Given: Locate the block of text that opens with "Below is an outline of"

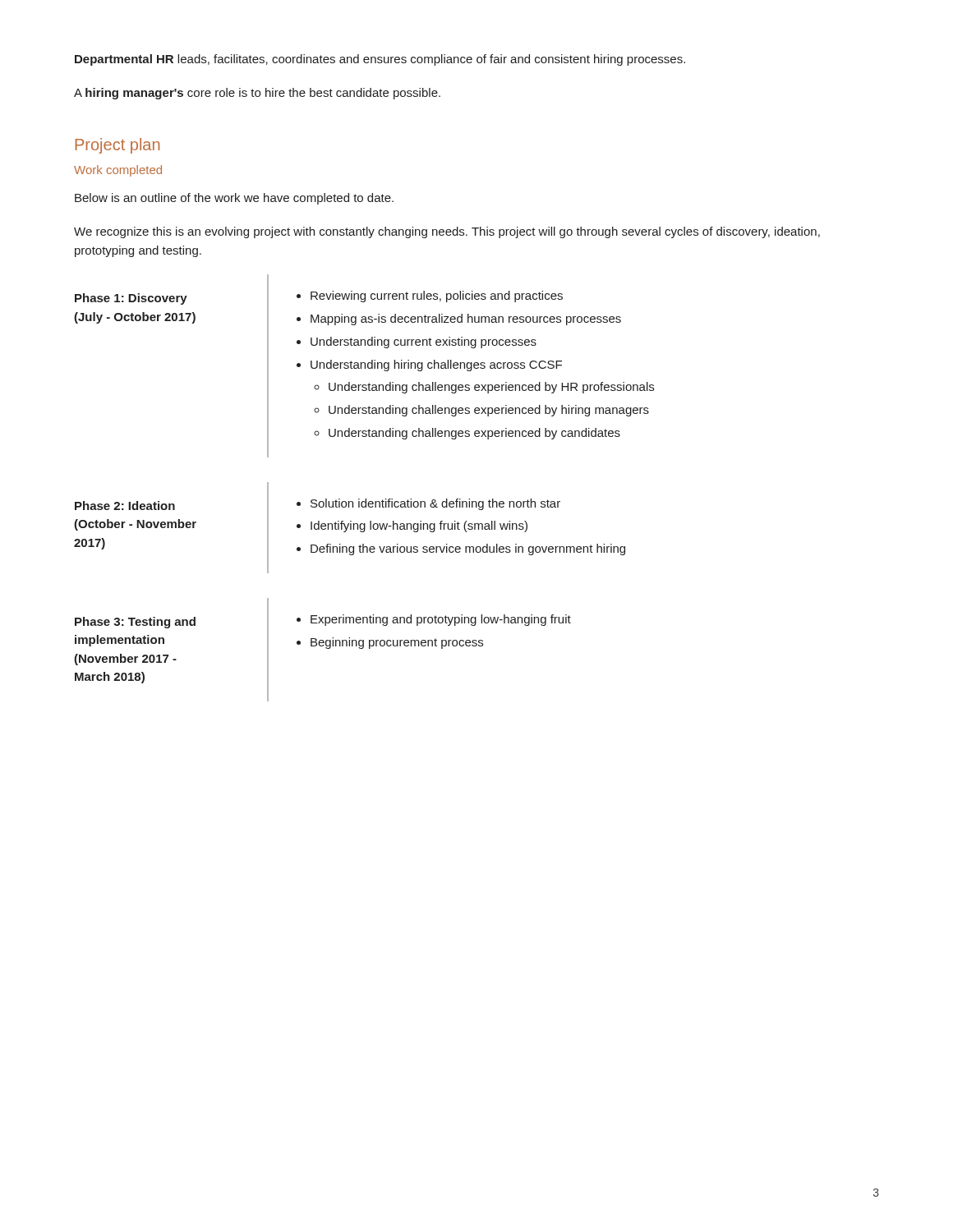Looking at the screenshot, I should click(234, 197).
